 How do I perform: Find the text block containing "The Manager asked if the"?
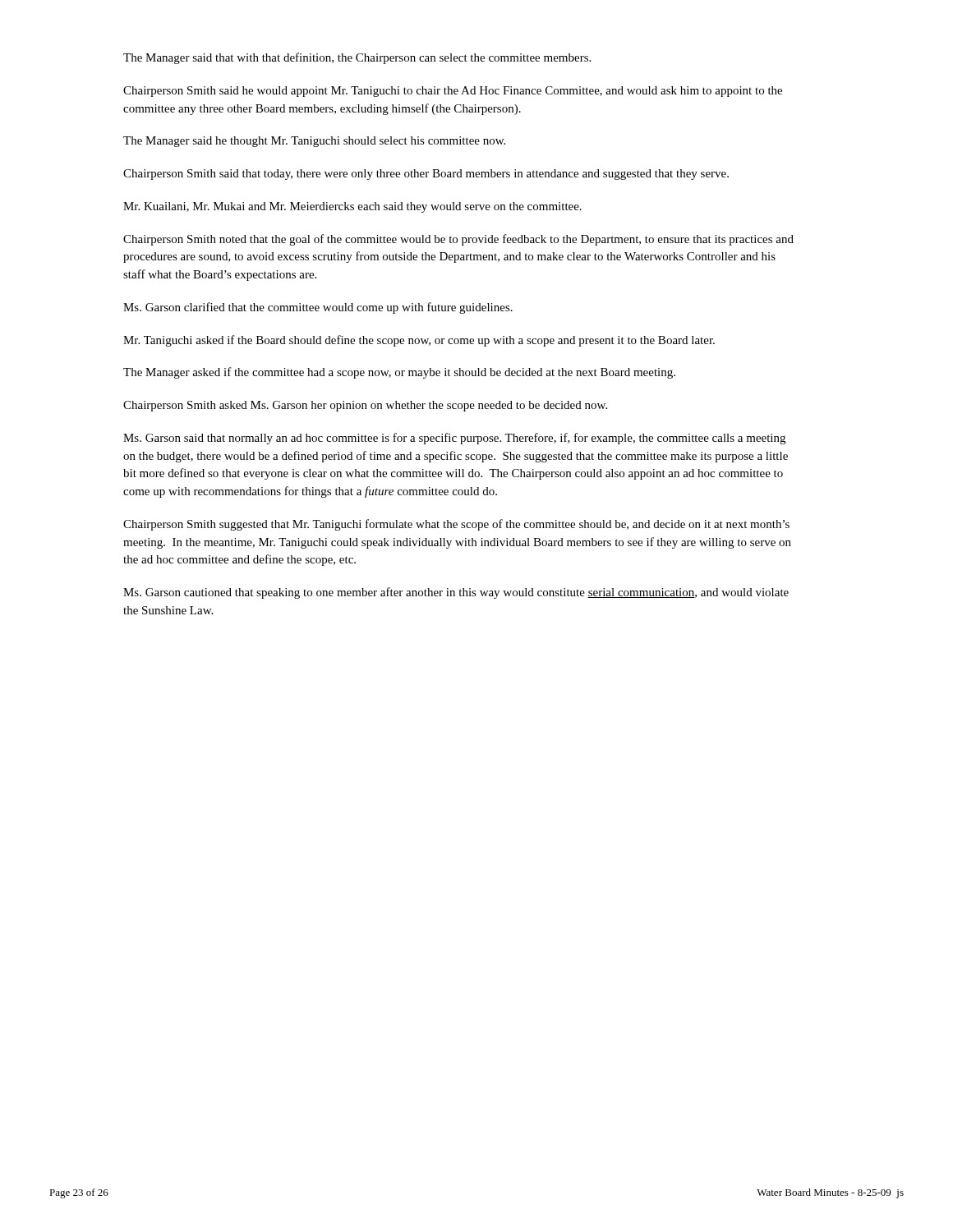coord(400,372)
